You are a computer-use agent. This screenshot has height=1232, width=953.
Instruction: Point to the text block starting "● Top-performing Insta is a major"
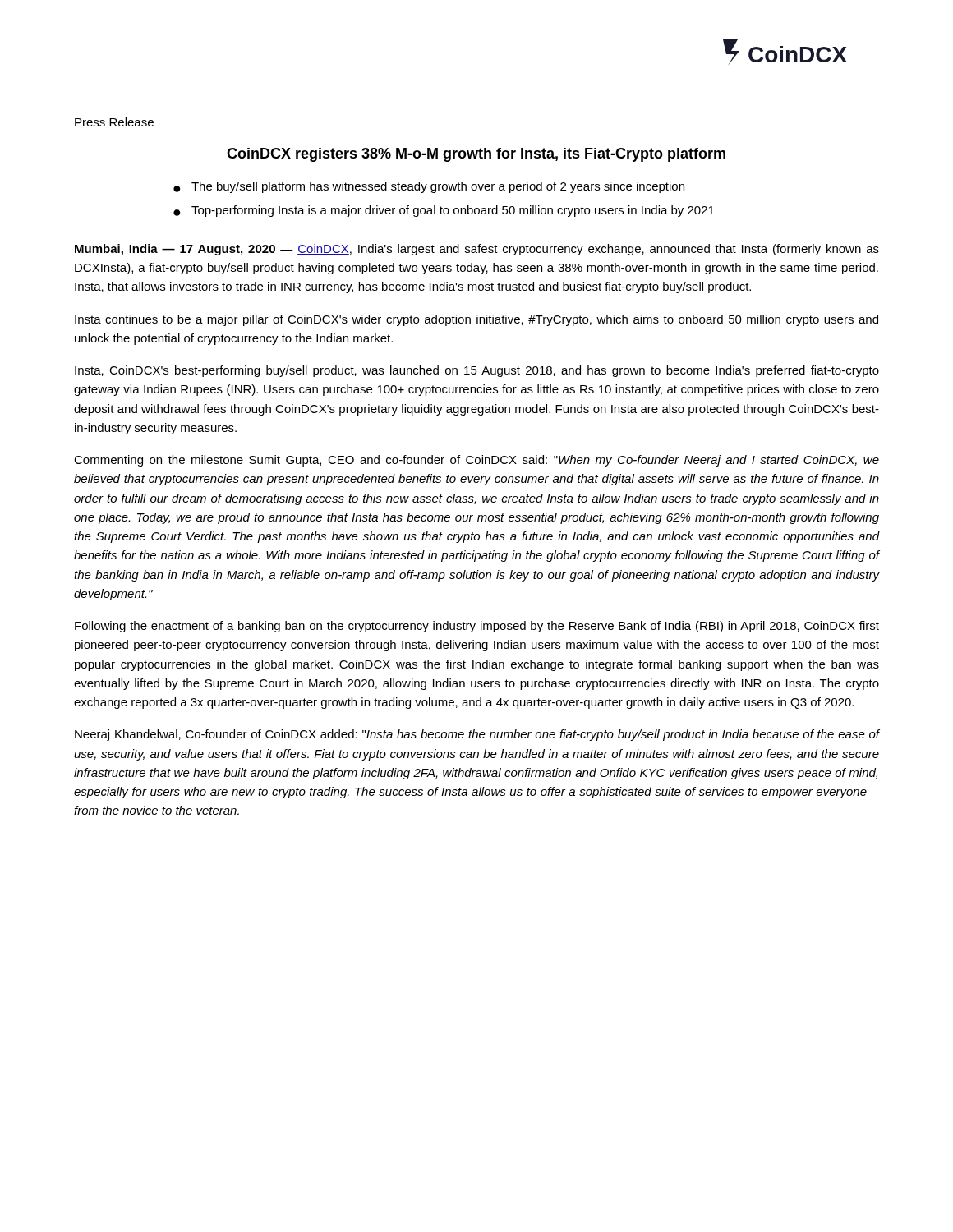click(x=444, y=212)
